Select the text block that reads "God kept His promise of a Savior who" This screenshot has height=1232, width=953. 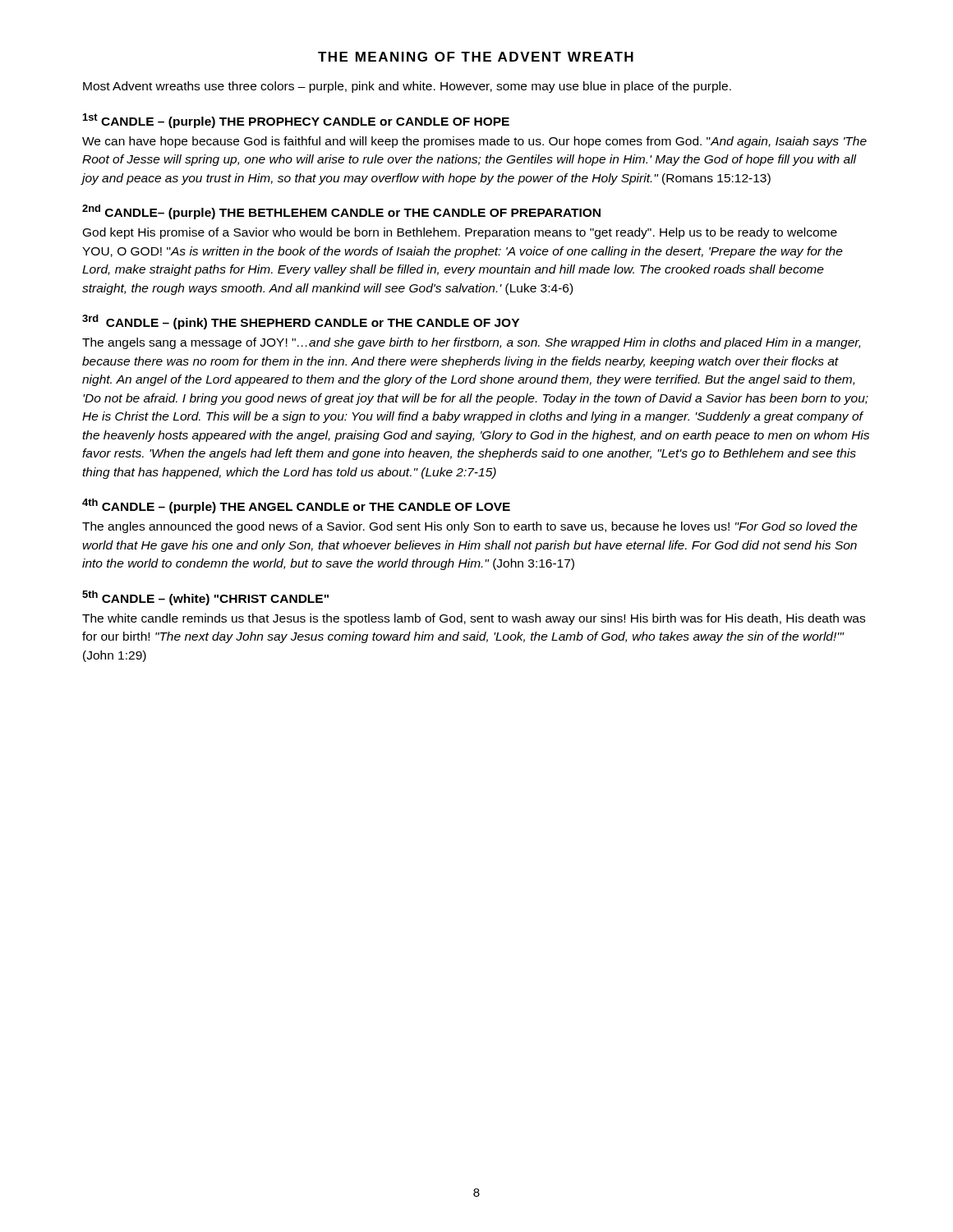click(x=462, y=260)
